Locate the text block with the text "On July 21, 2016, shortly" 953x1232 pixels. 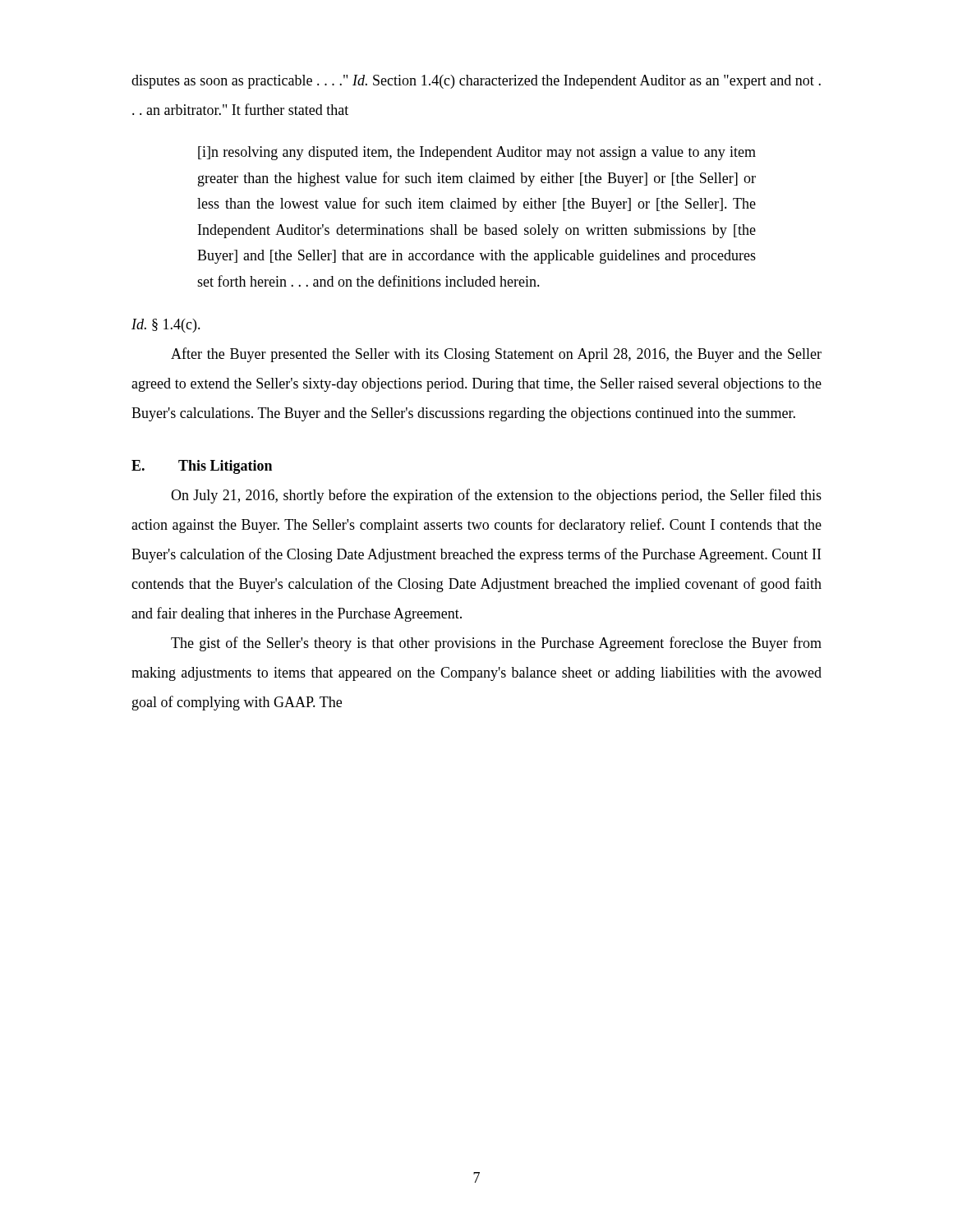[476, 554]
